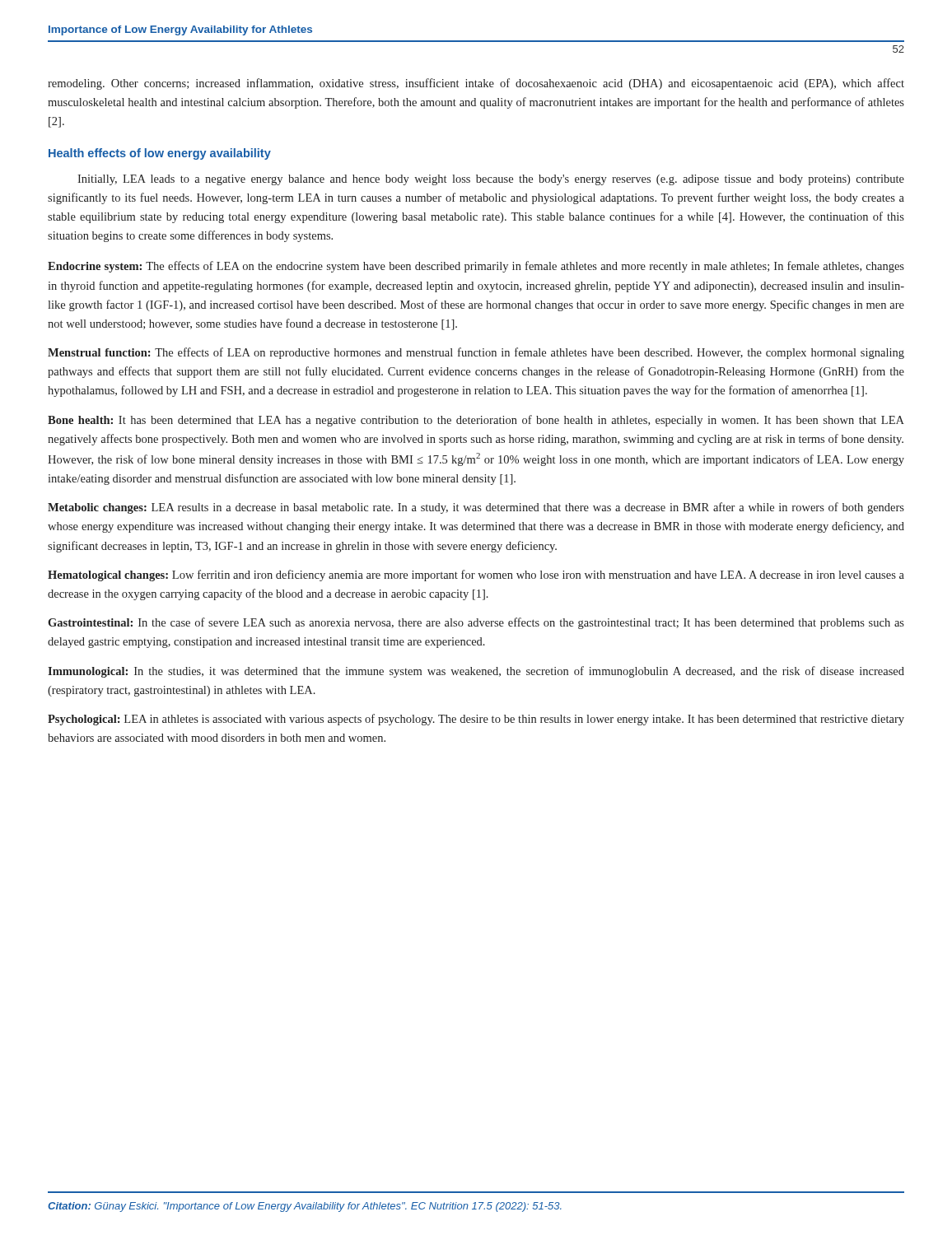The image size is (952, 1235).
Task: Find the passage starting "Bone health: It has been determined"
Action: click(x=476, y=449)
